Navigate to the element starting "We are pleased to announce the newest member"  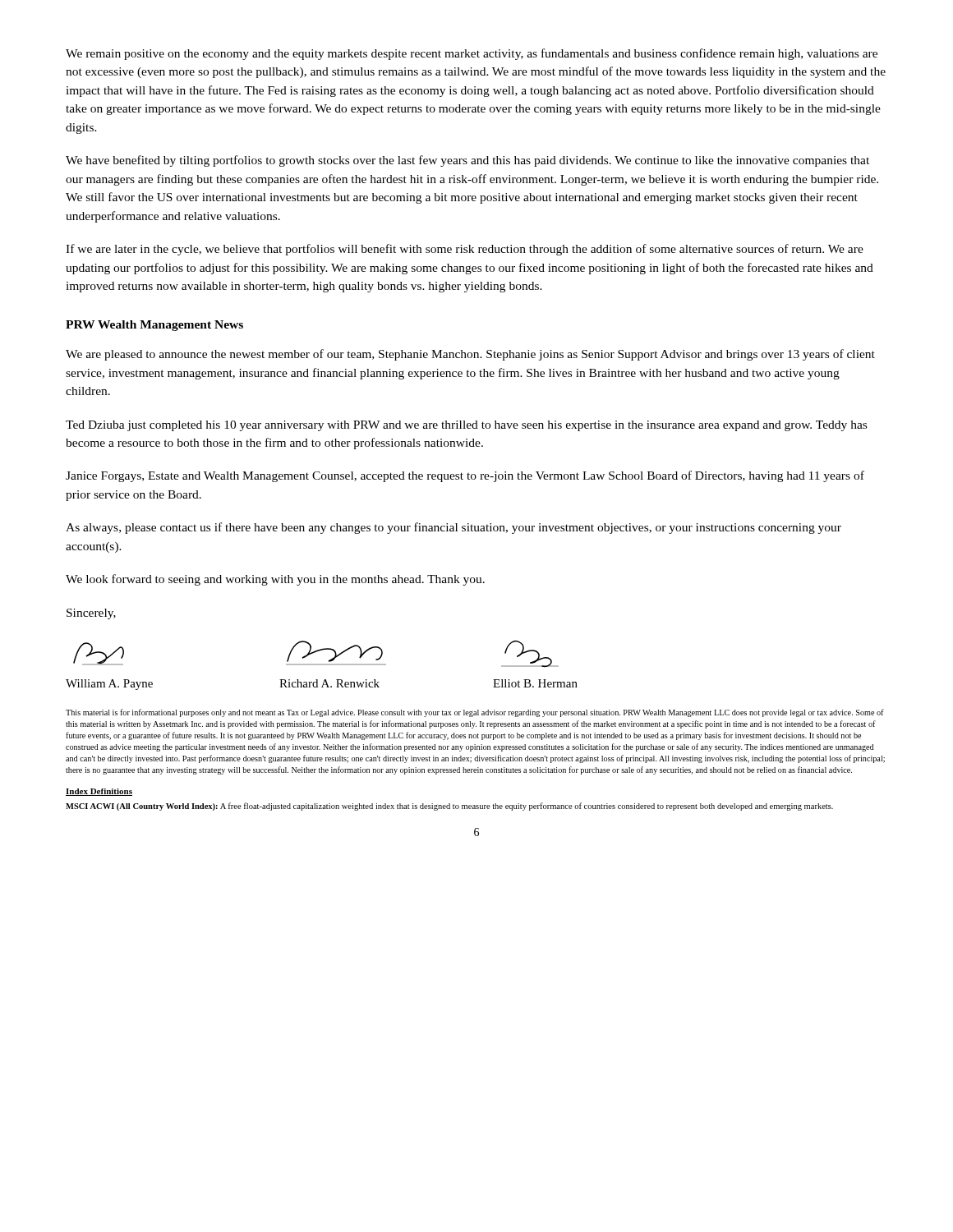(470, 372)
